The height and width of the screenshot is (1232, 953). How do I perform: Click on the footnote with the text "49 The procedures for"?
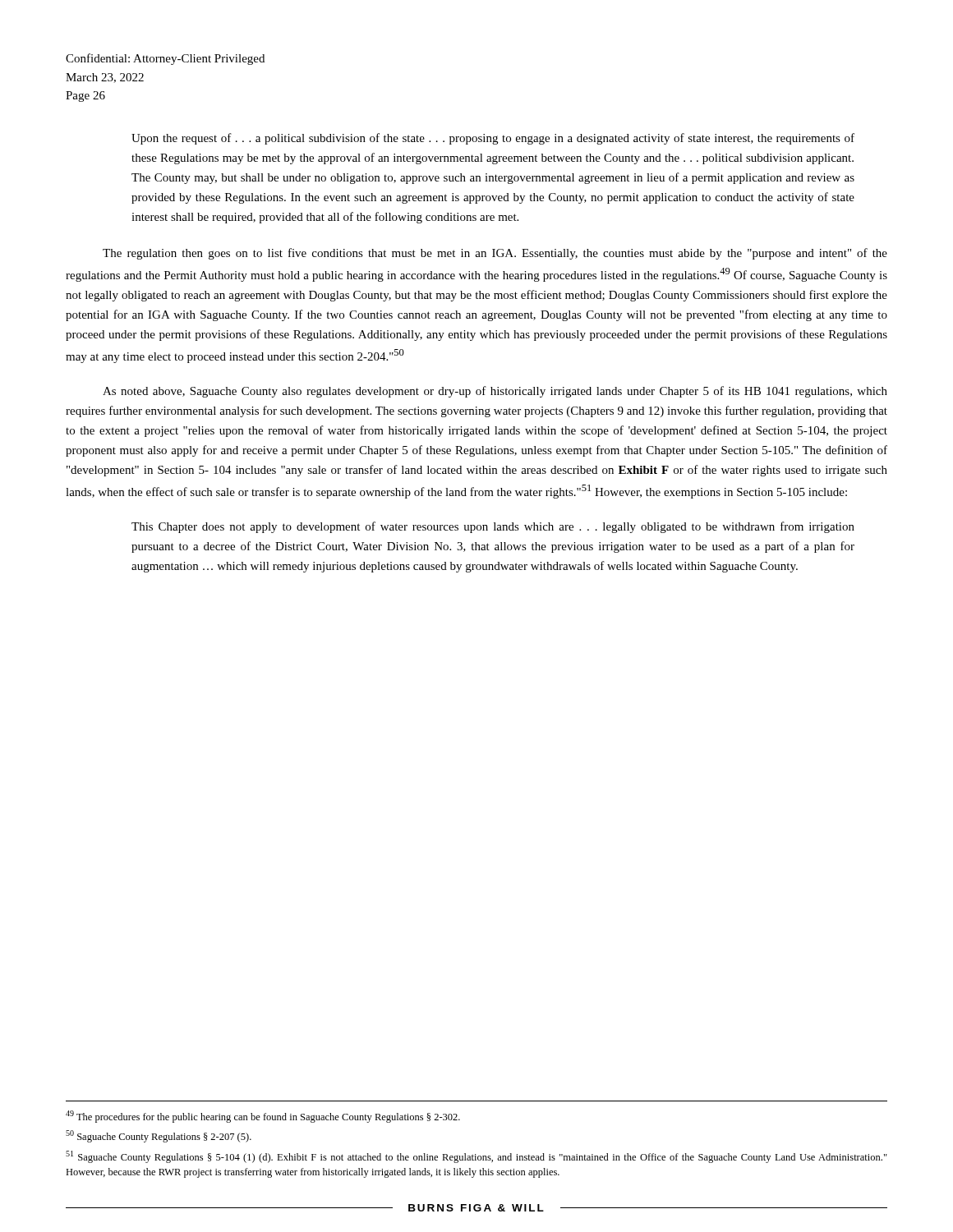[263, 1116]
